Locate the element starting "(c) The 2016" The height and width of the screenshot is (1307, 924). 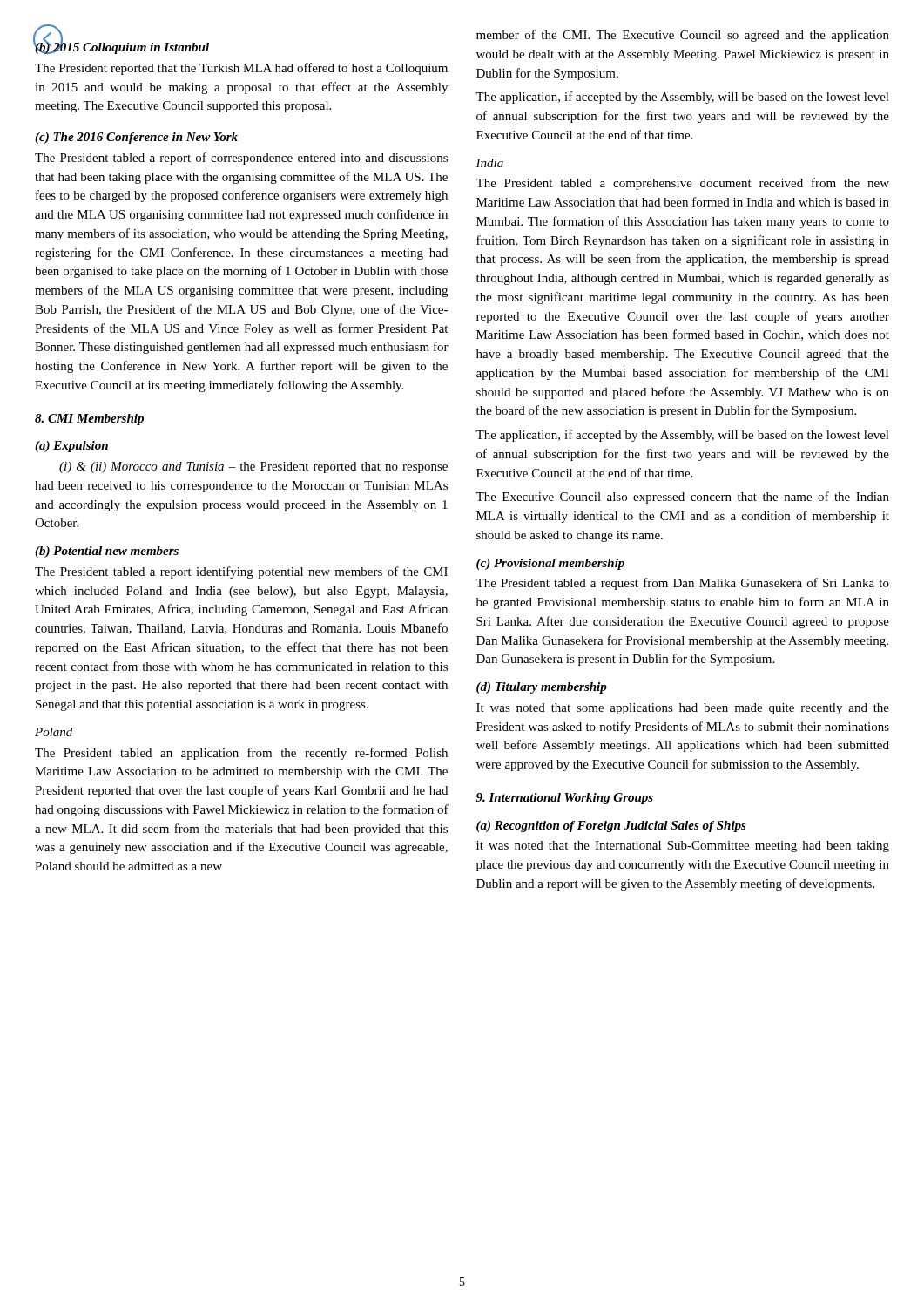pos(136,137)
